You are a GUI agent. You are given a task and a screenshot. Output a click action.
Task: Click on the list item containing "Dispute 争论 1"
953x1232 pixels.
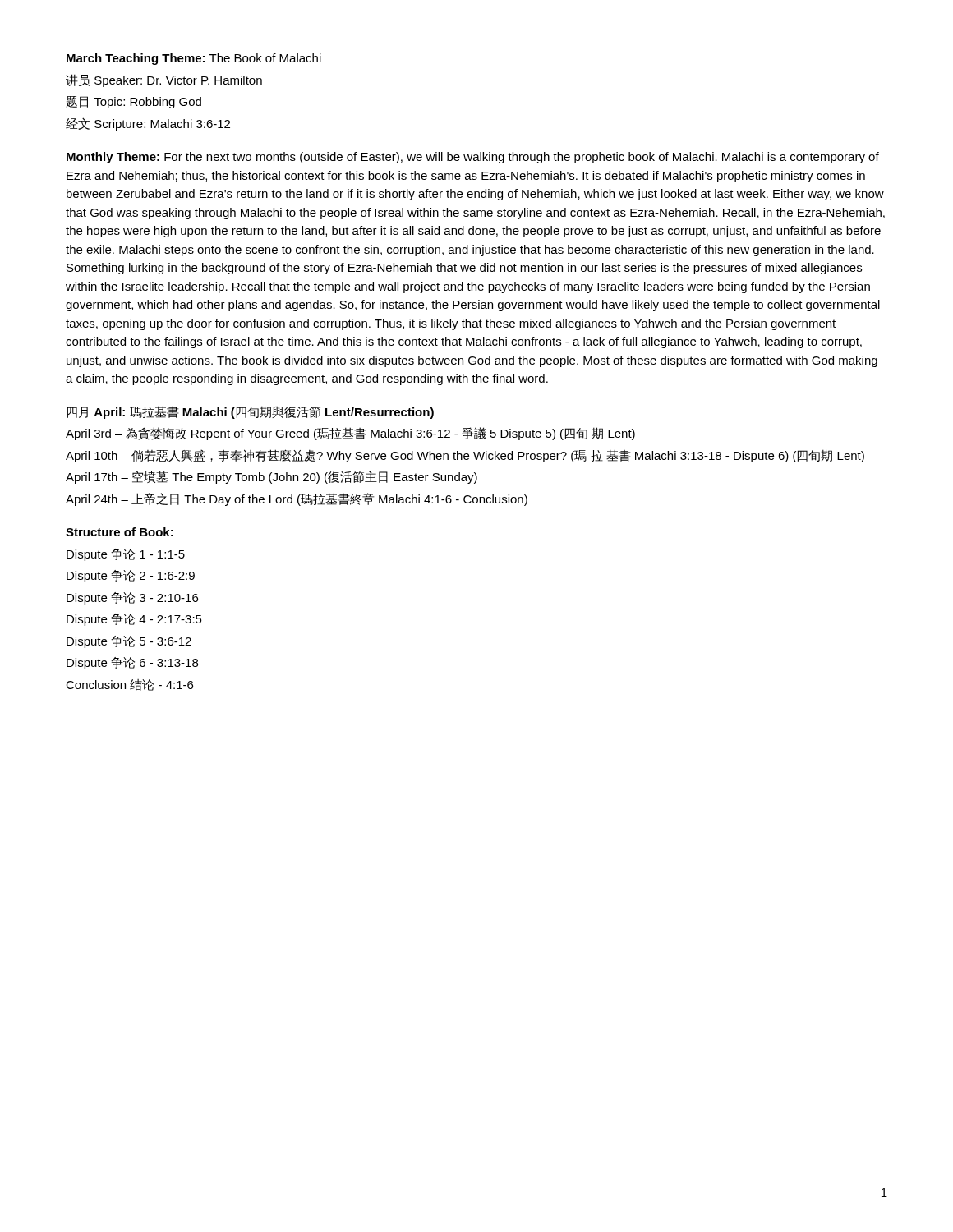tap(126, 555)
